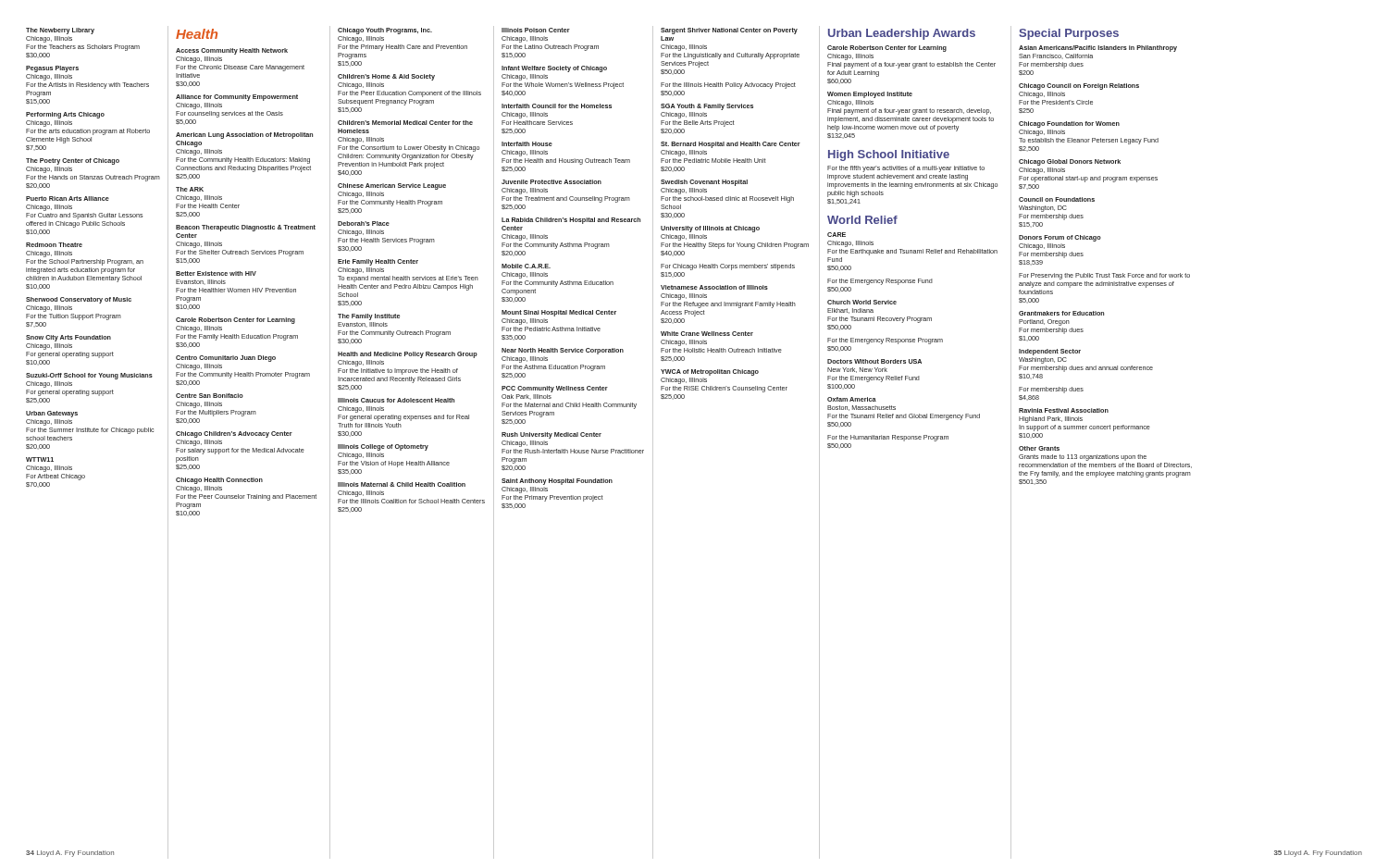This screenshot has width=1388, height=868.
Task: Find the block on this page that starts "Suzuki-Orff School for Young Musicians Chicago, Illinois For"
Action: [93, 388]
